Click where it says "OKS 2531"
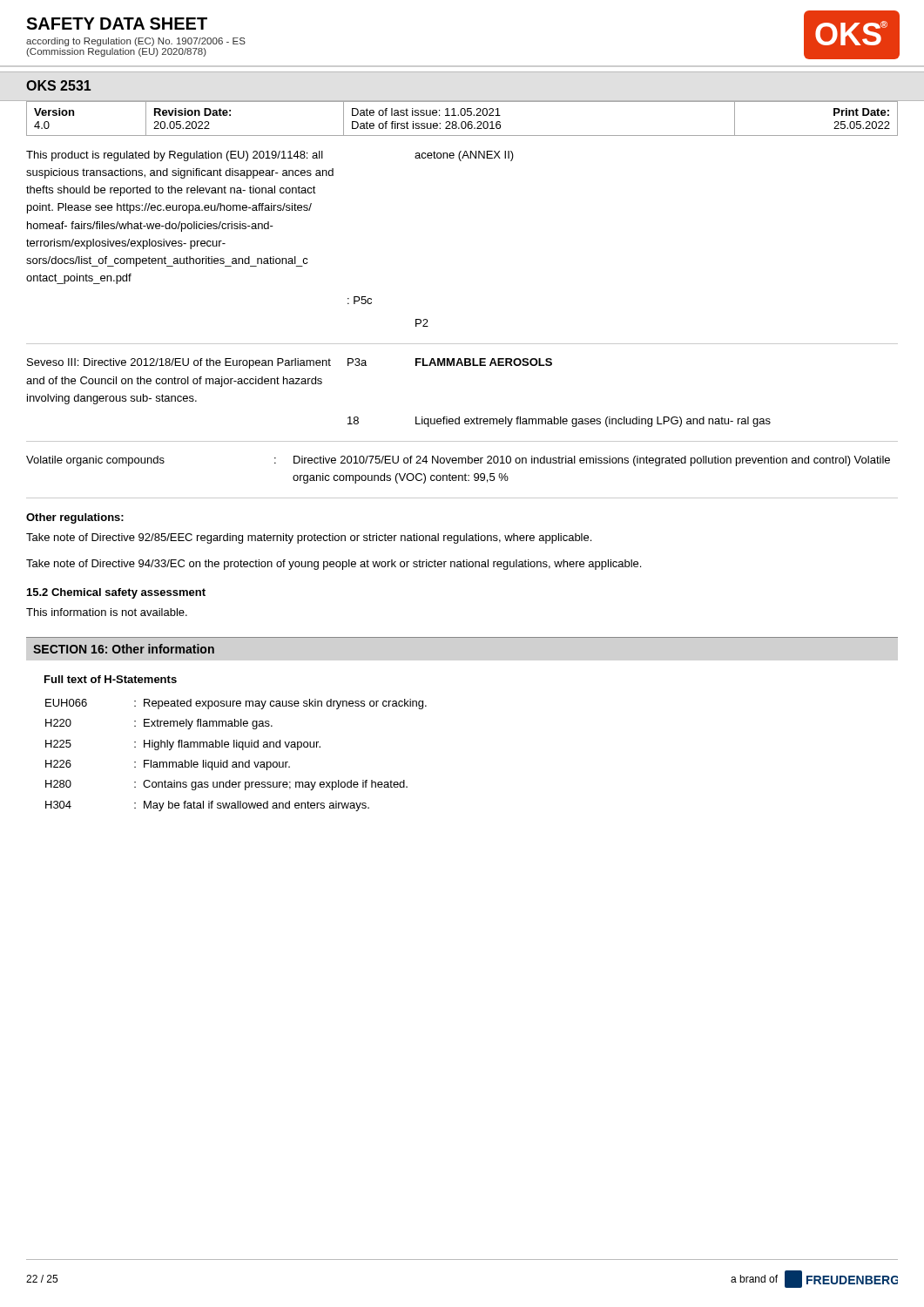The height and width of the screenshot is (1307, 924). (x=59, y=86)
